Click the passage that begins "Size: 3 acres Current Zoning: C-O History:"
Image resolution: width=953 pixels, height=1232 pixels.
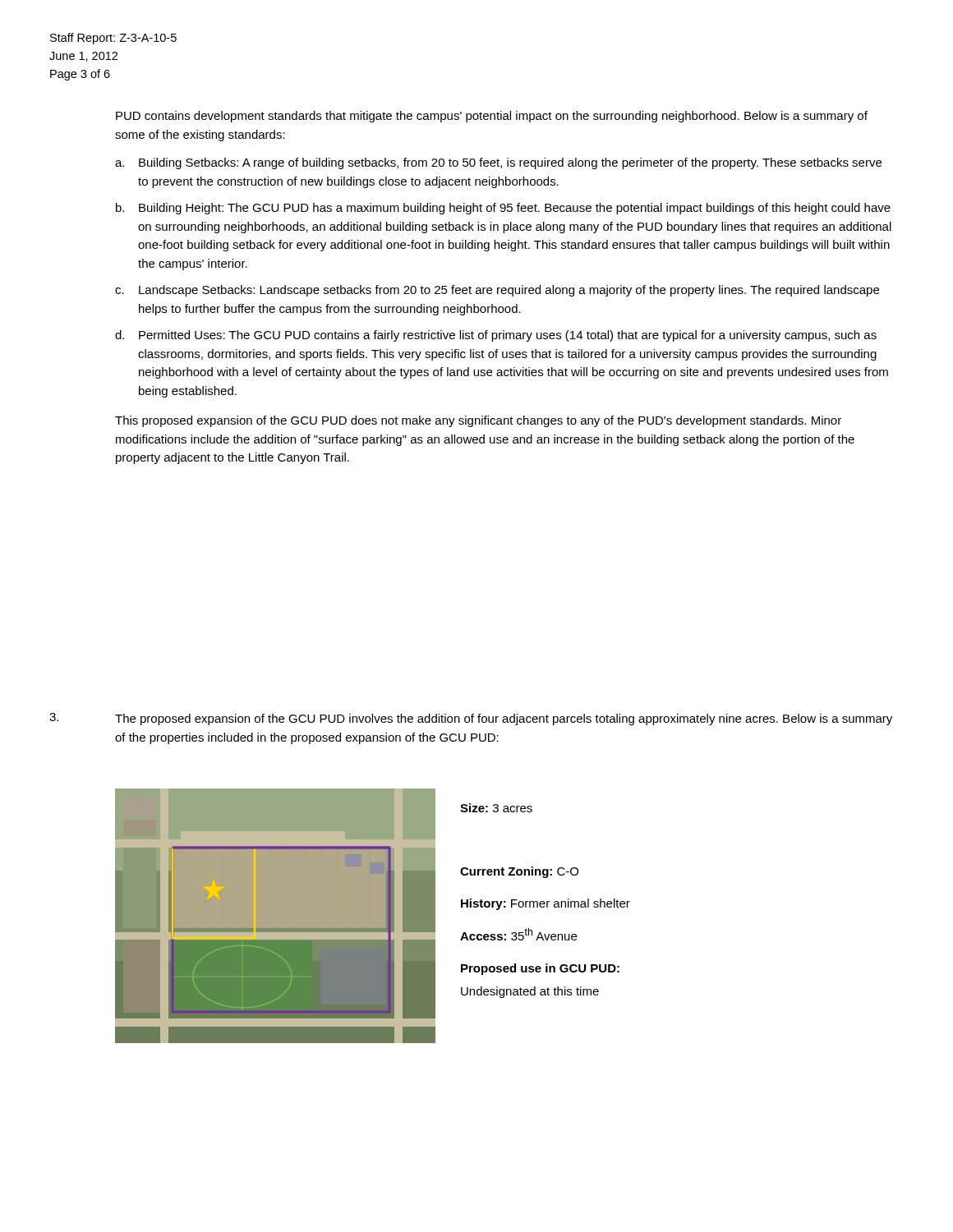coord(496,808)
